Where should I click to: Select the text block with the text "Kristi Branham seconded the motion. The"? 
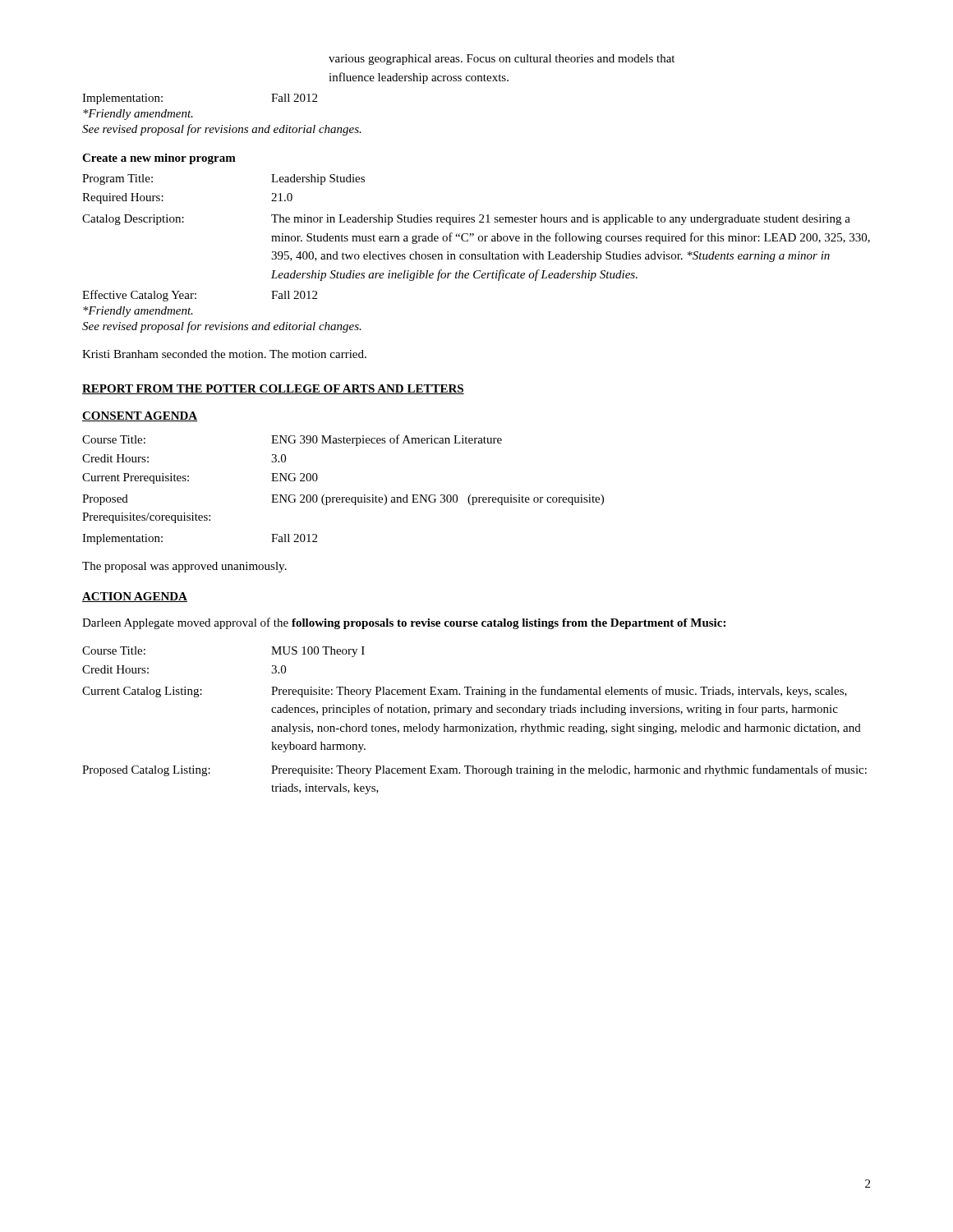click(x=225, y=354)
